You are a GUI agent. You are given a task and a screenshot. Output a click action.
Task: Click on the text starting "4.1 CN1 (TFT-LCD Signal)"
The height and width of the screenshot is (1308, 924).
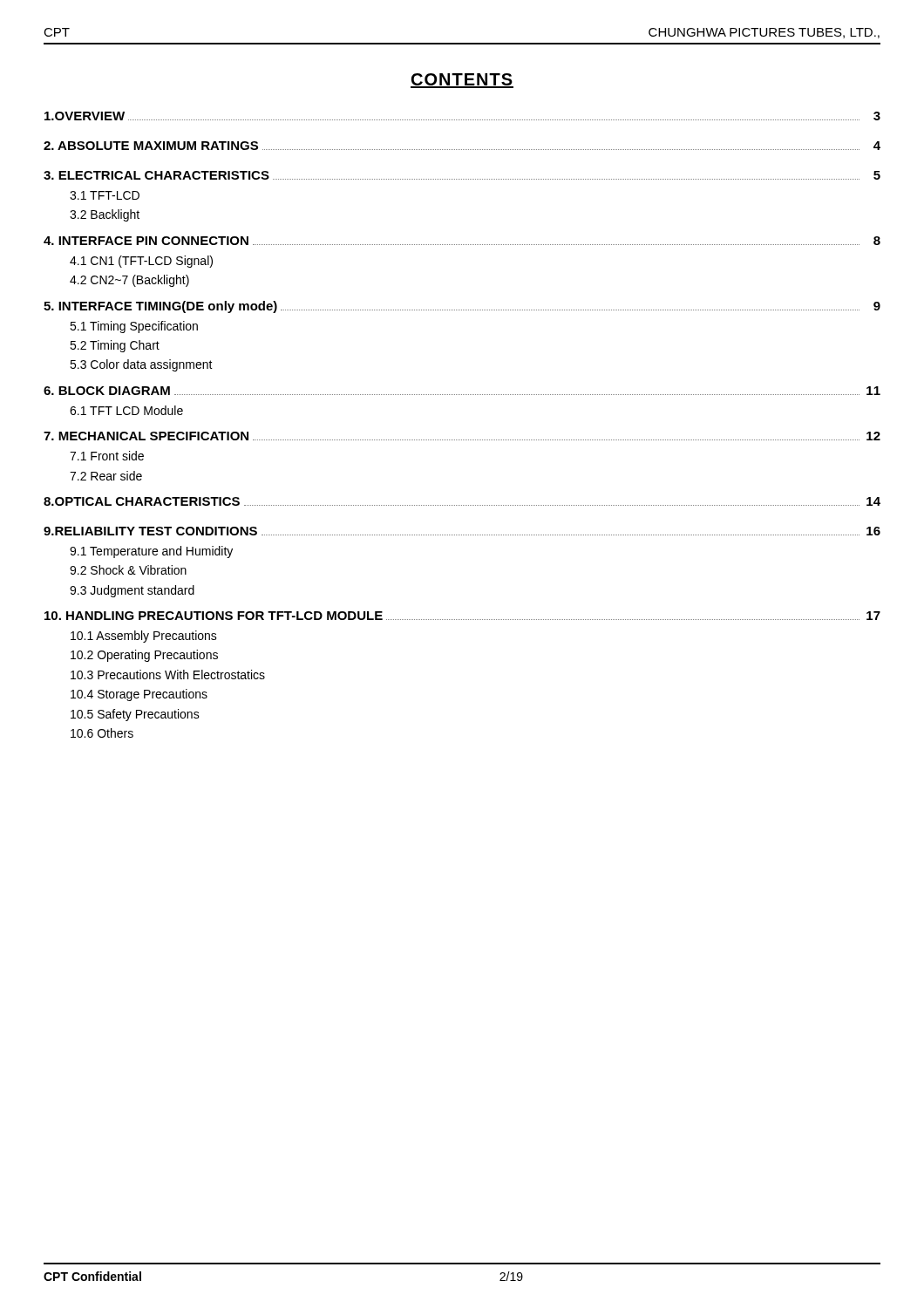(142, 261)
